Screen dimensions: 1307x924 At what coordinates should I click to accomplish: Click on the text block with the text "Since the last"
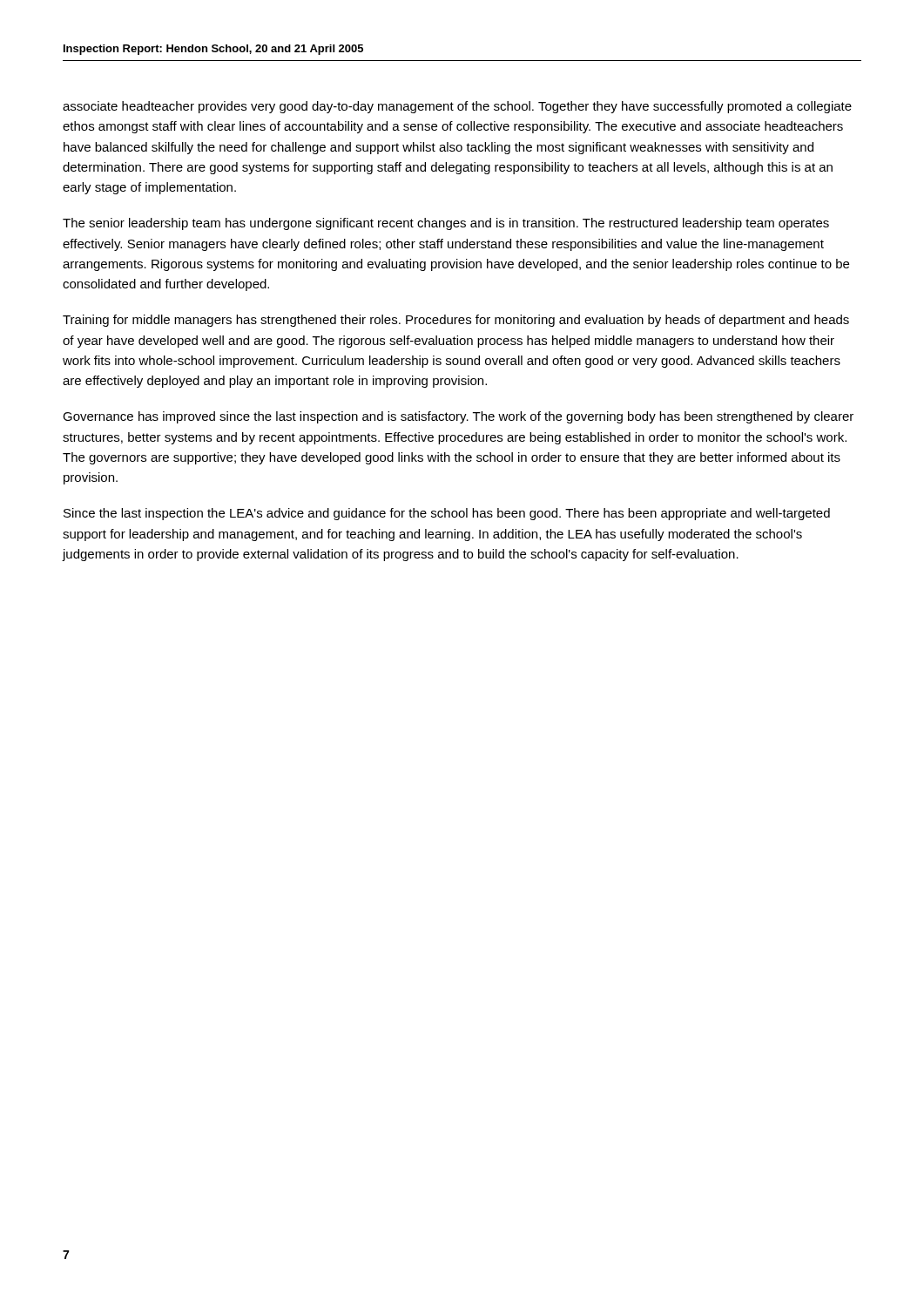coord(447,533)
